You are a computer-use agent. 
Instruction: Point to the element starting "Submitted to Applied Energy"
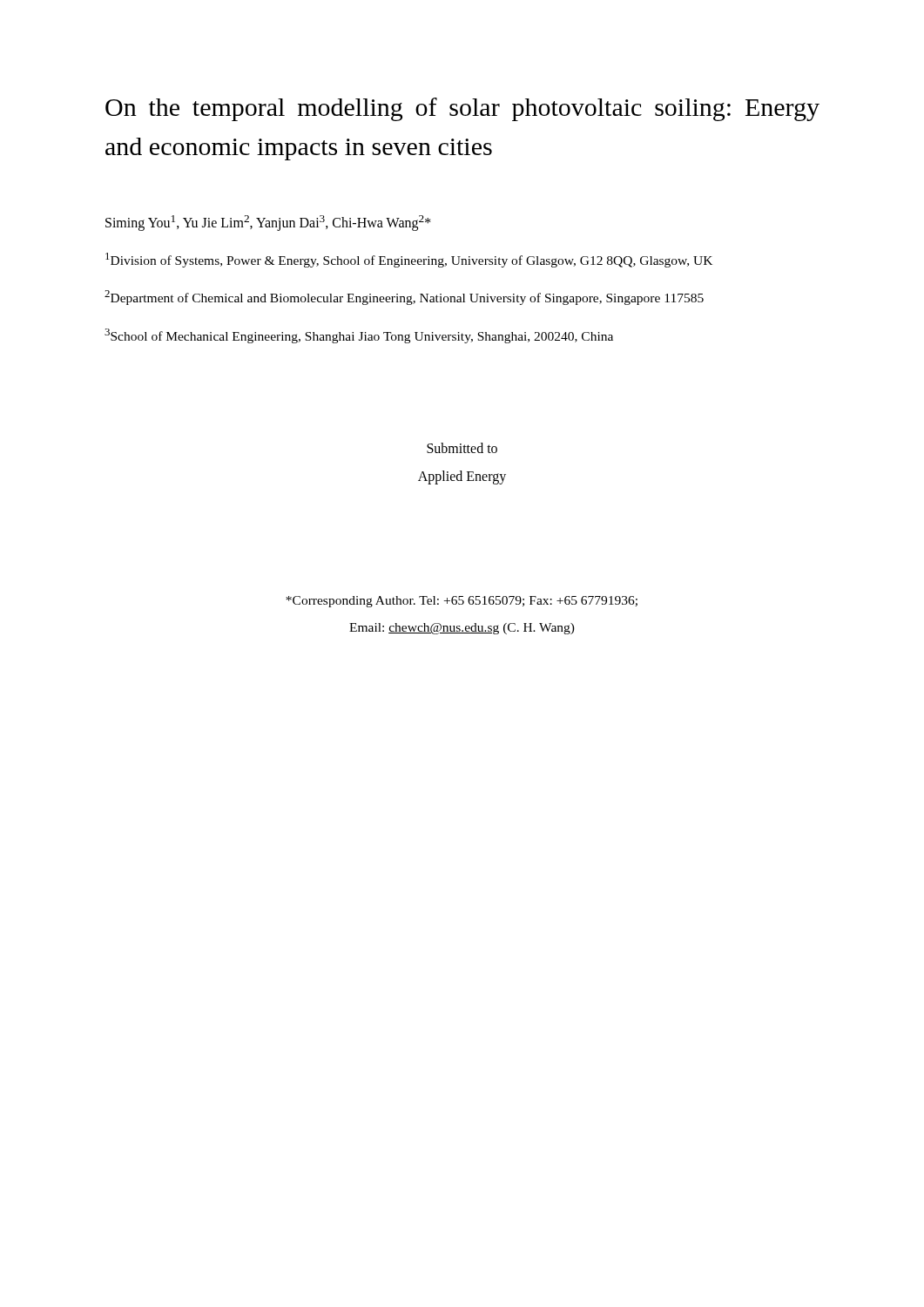pos(462,463)
